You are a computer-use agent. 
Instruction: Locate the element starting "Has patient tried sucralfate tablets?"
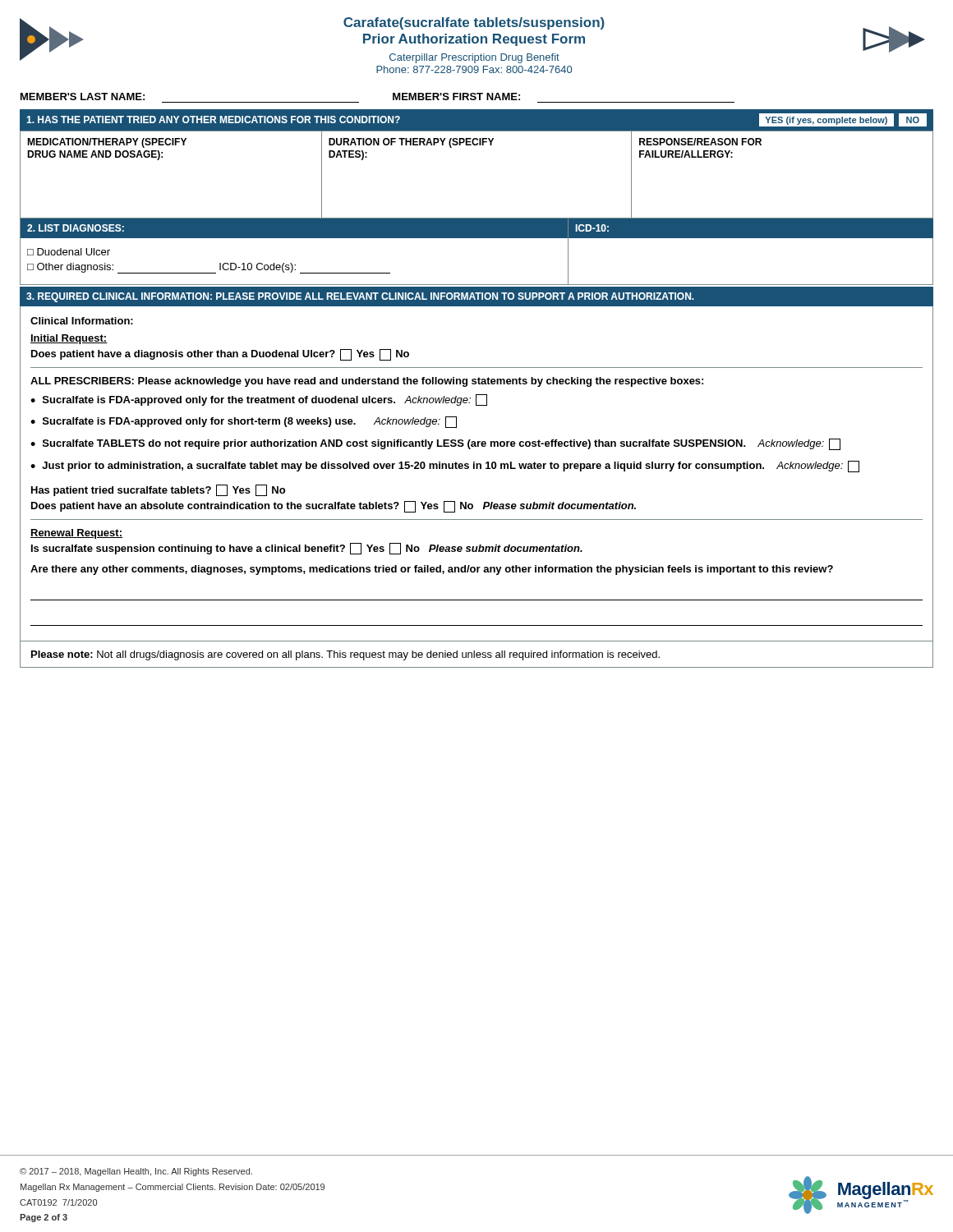pos(158,490)
